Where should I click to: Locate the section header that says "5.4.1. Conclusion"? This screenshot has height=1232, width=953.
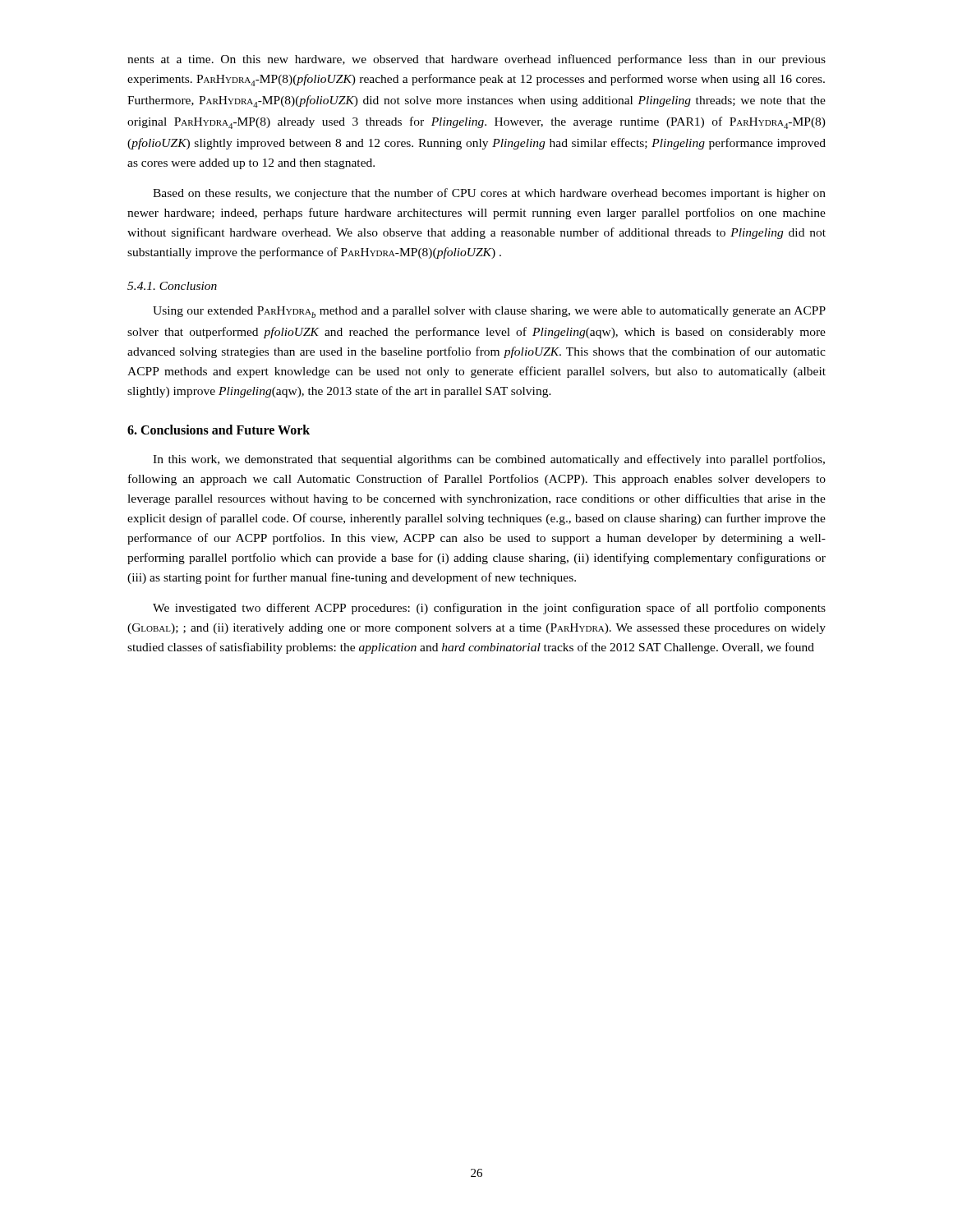[172, 285]
